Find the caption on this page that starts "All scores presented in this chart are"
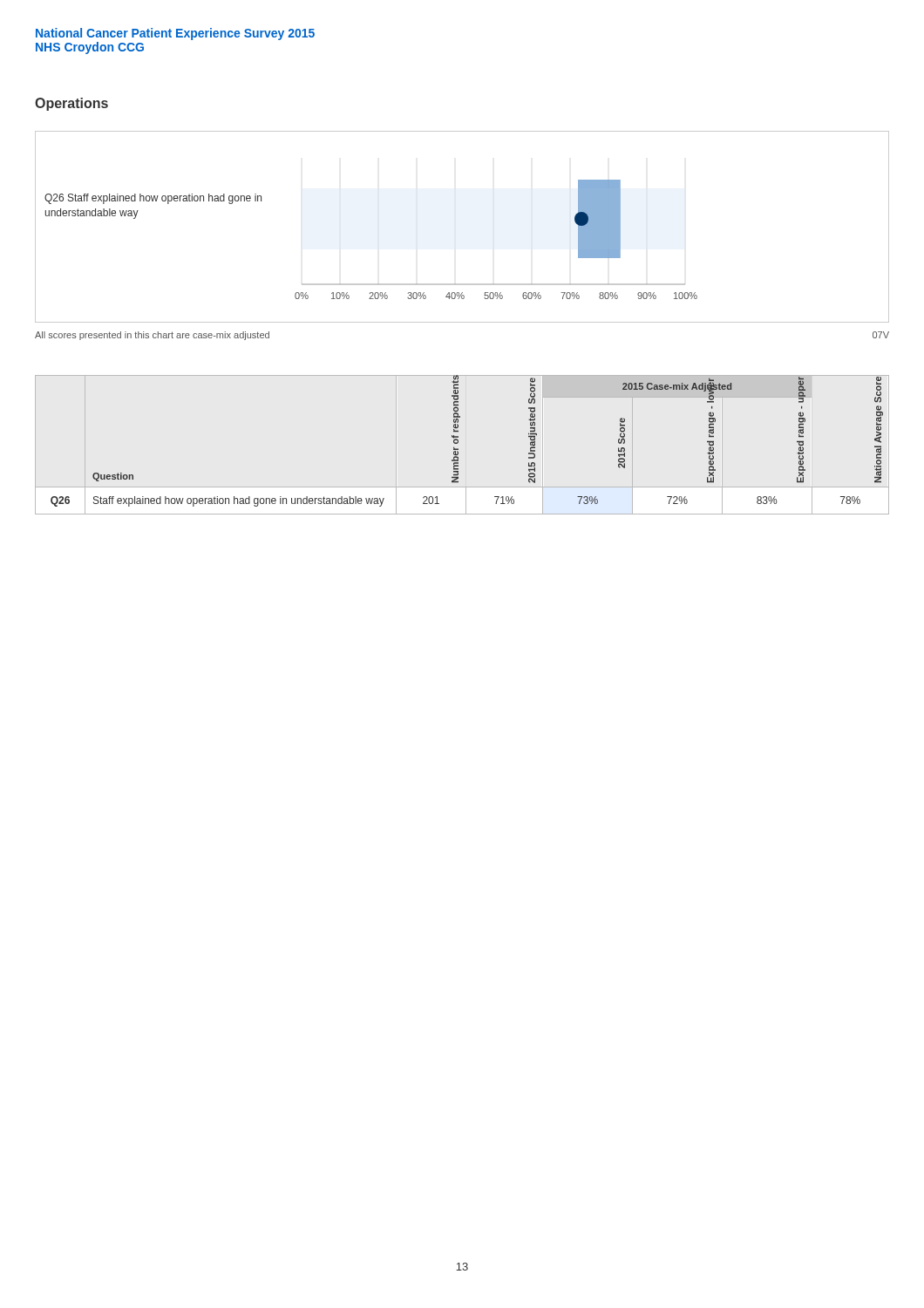The height and width of the screenshot is (1308, 924). coord(152,335)
